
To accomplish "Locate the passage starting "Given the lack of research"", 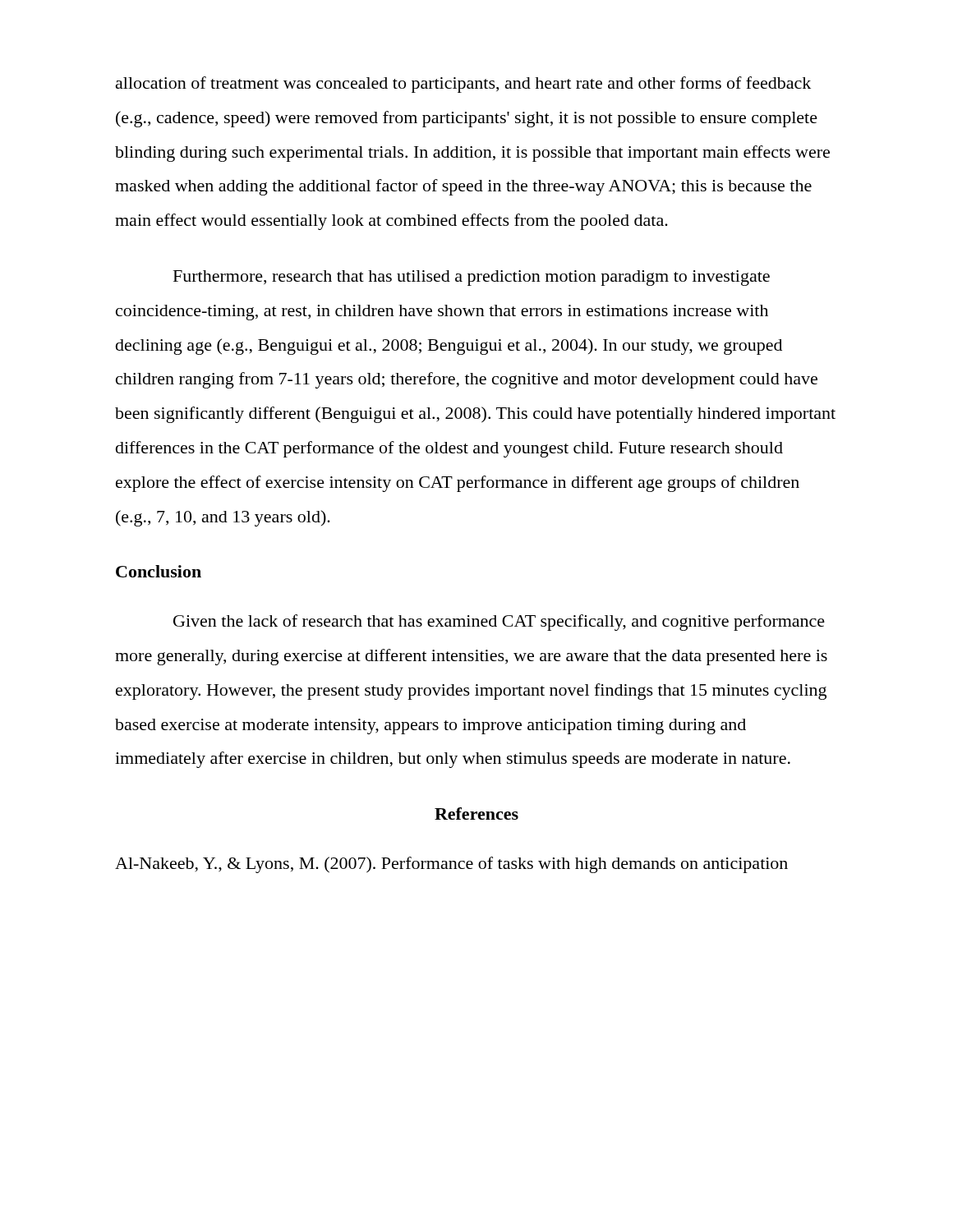I will coord(476,690).
